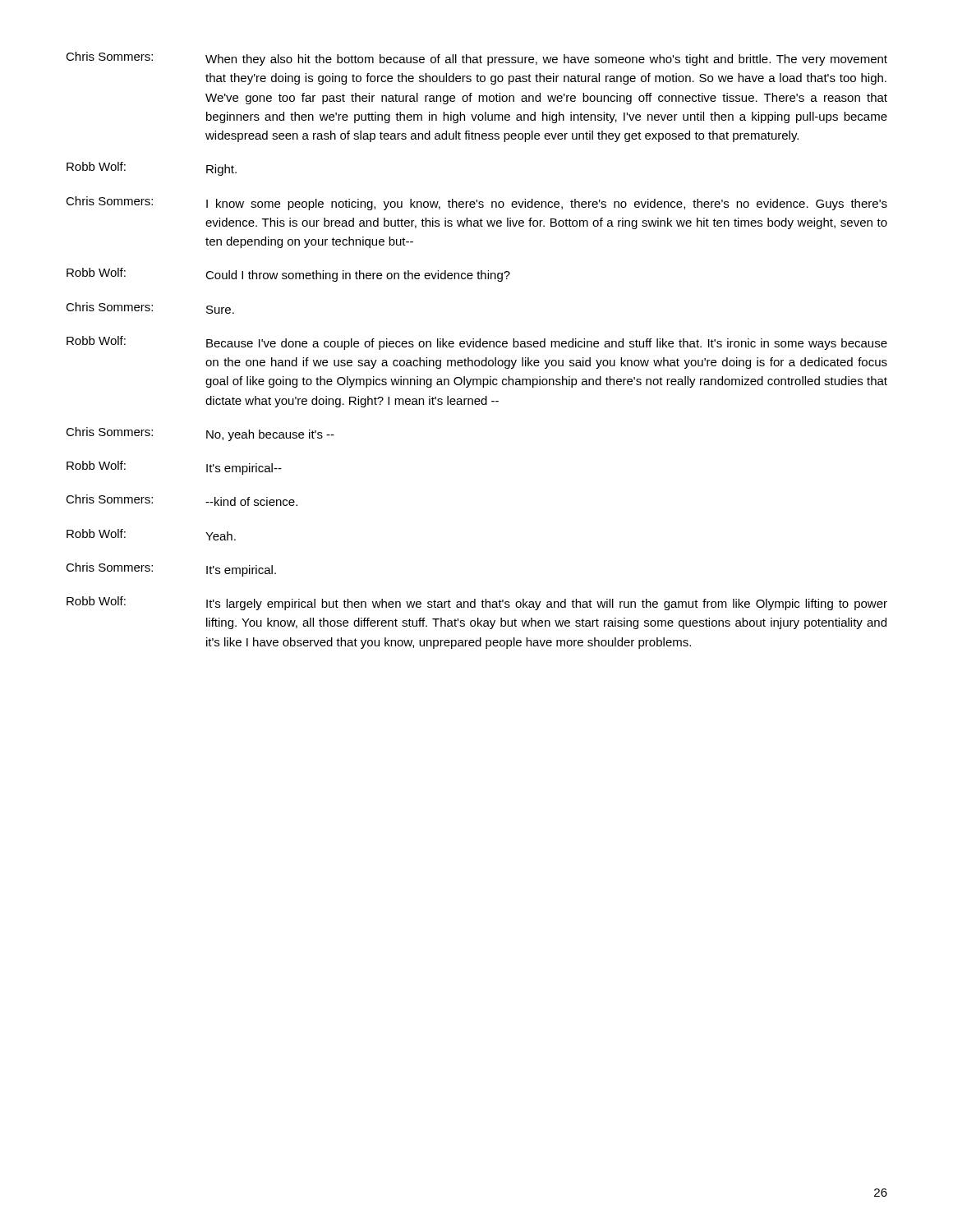
Task: Point to the element starting "Chris Sommers: No, yeah because it's"
Action: (108, 434)
